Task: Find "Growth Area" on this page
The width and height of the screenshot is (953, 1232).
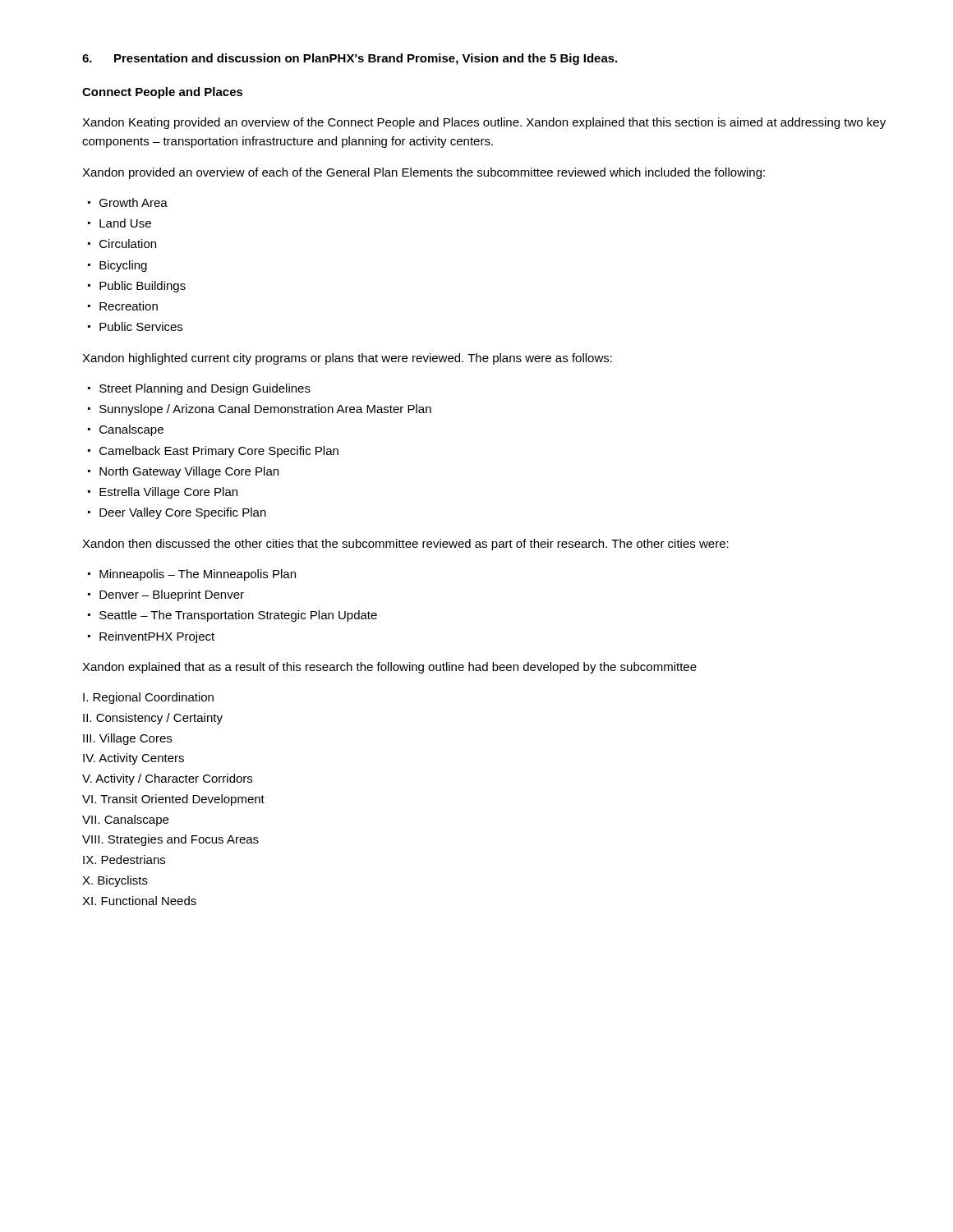Action: 133,202
